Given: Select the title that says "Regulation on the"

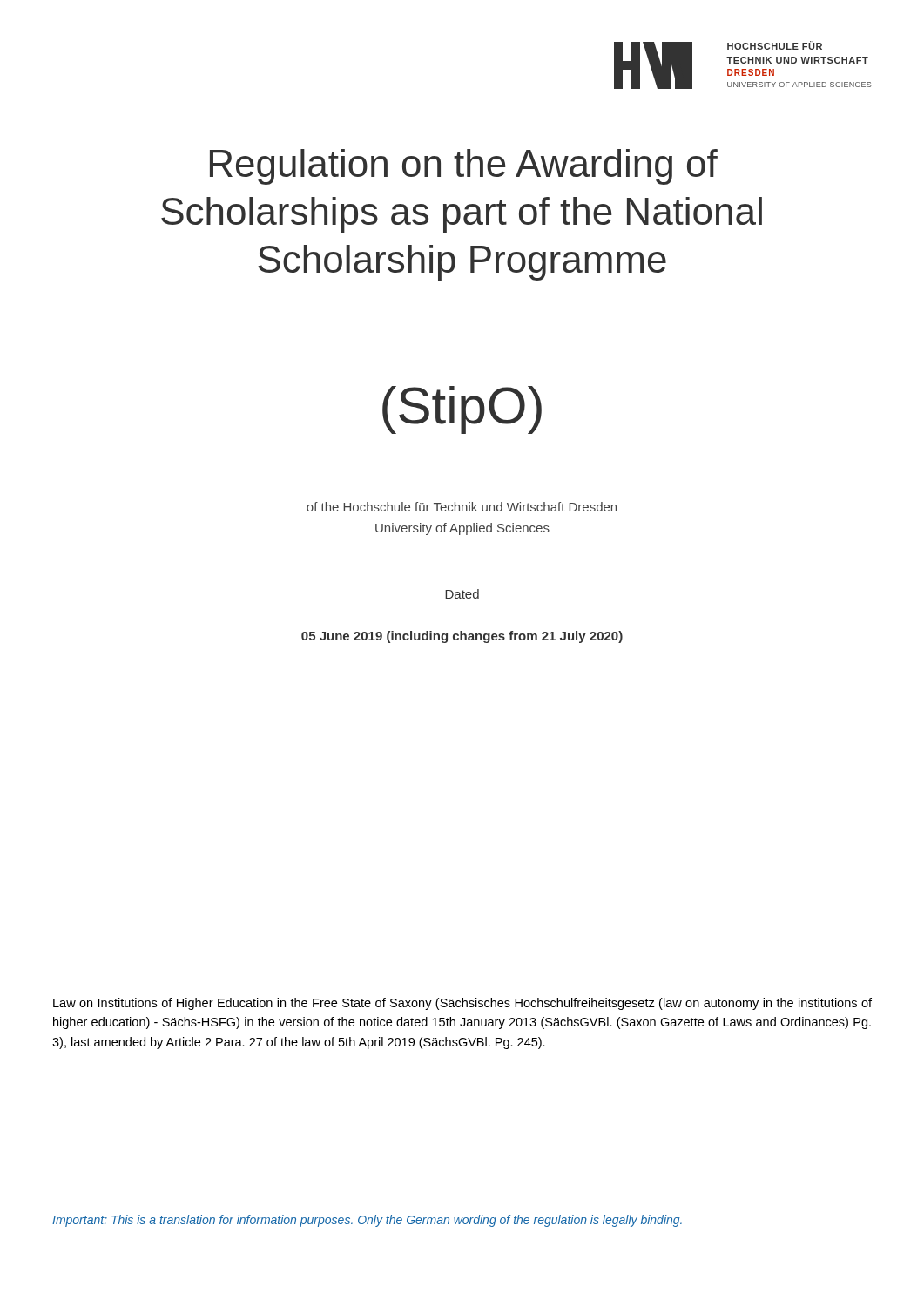Looking at the screenshot, I should click(462, 211).
